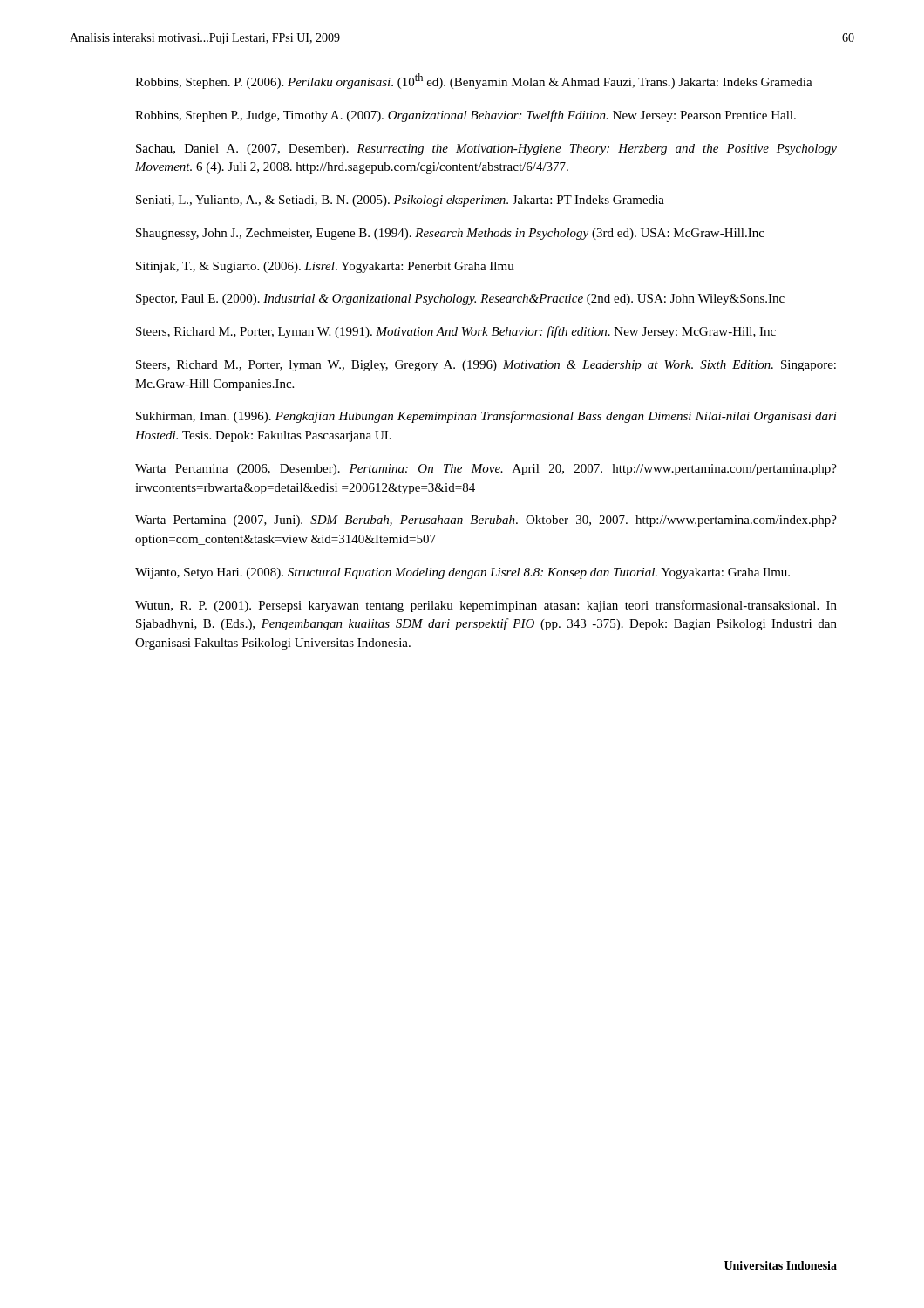Viewport: 924px width, 1308px height.
Task: Find the list item that says "Wutun, R. P. (2001). Persepsi karyawan tentang"
Action: click(486, 624)
